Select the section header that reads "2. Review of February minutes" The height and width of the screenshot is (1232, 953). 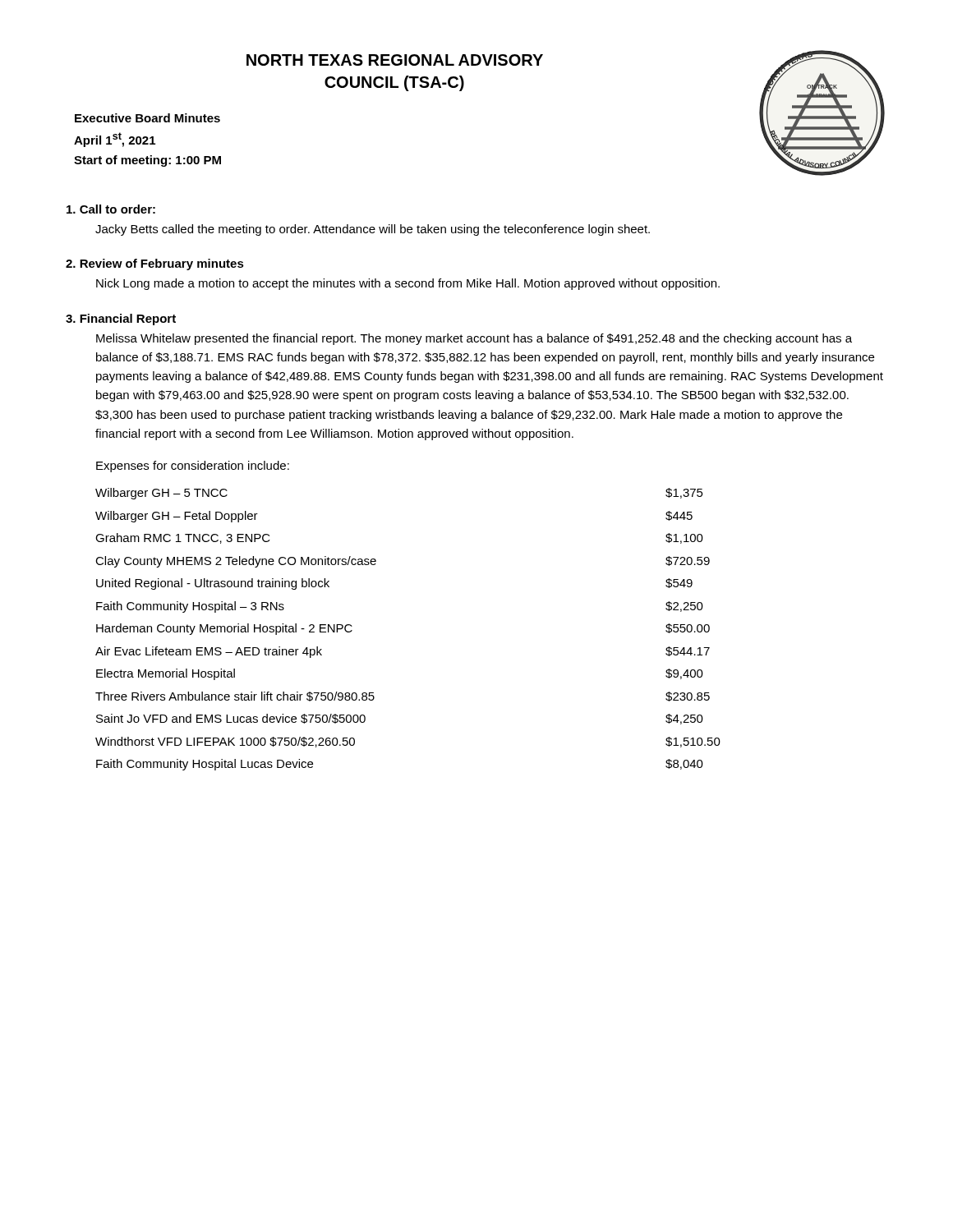pyautogui.click(x=155, y=263)
